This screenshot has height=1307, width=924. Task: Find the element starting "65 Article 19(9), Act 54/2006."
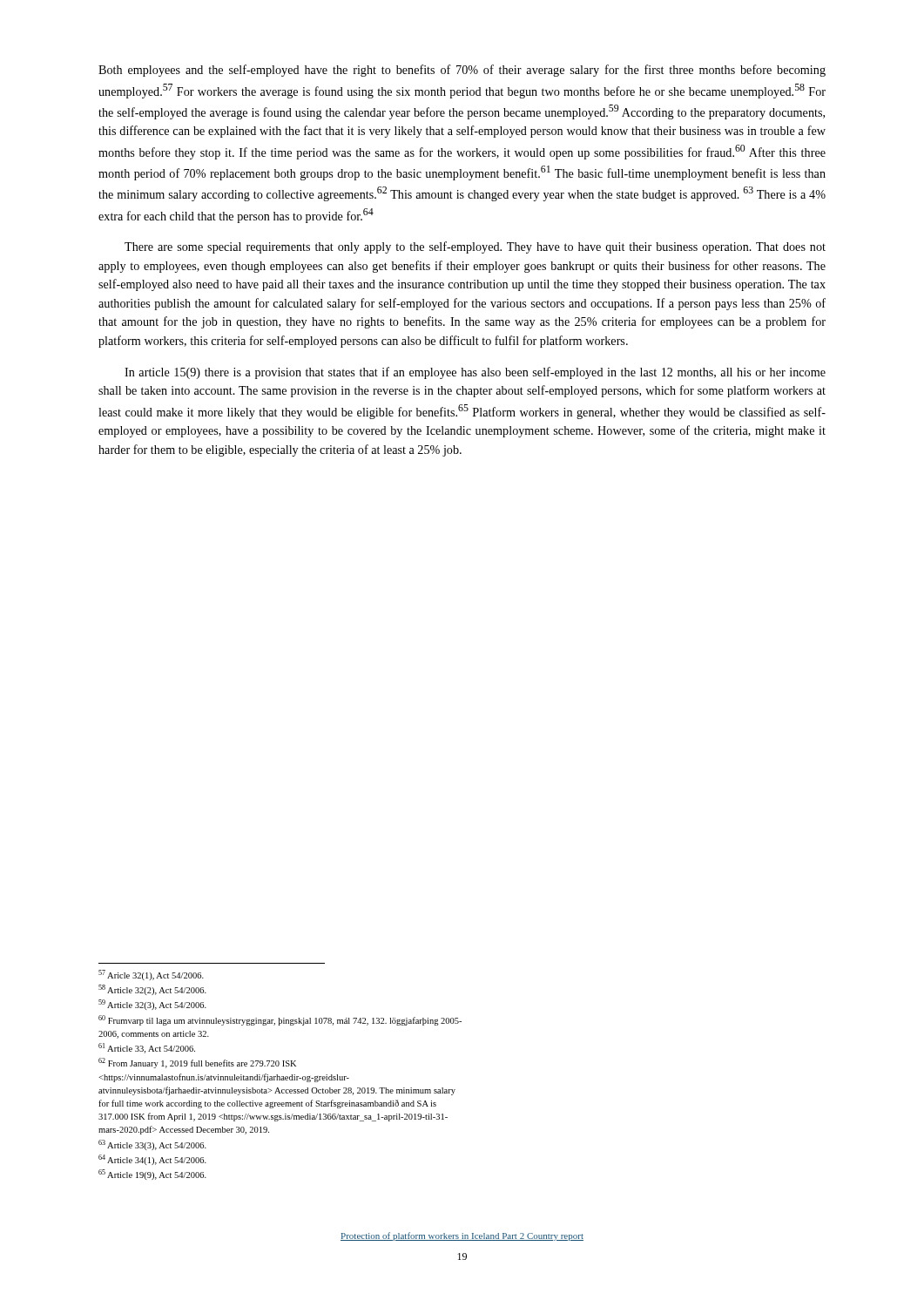coord(152,1174)
